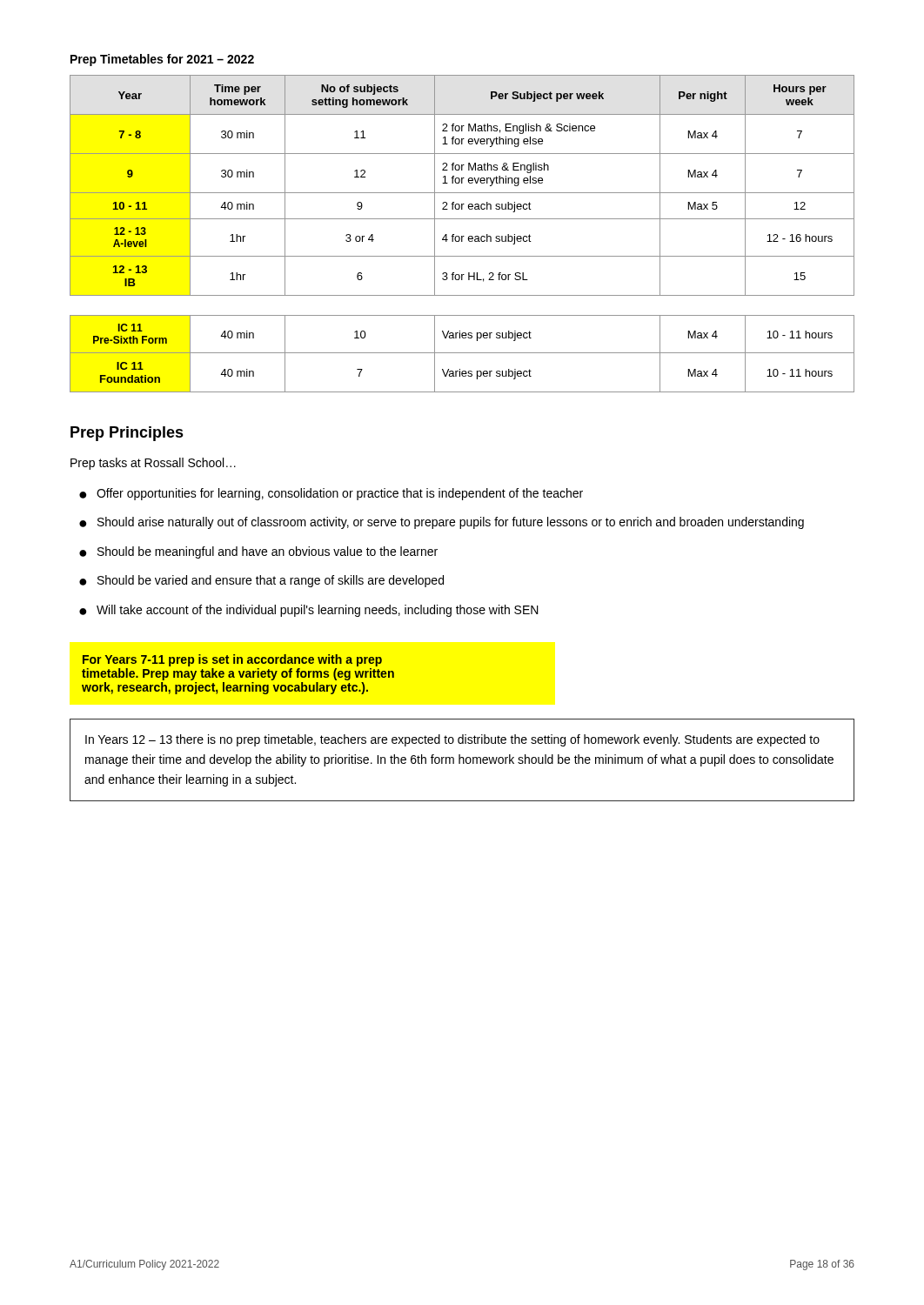Click where it says "Prep Principles"
Viewport: 924px width, 1305px height.
(127, 432)
